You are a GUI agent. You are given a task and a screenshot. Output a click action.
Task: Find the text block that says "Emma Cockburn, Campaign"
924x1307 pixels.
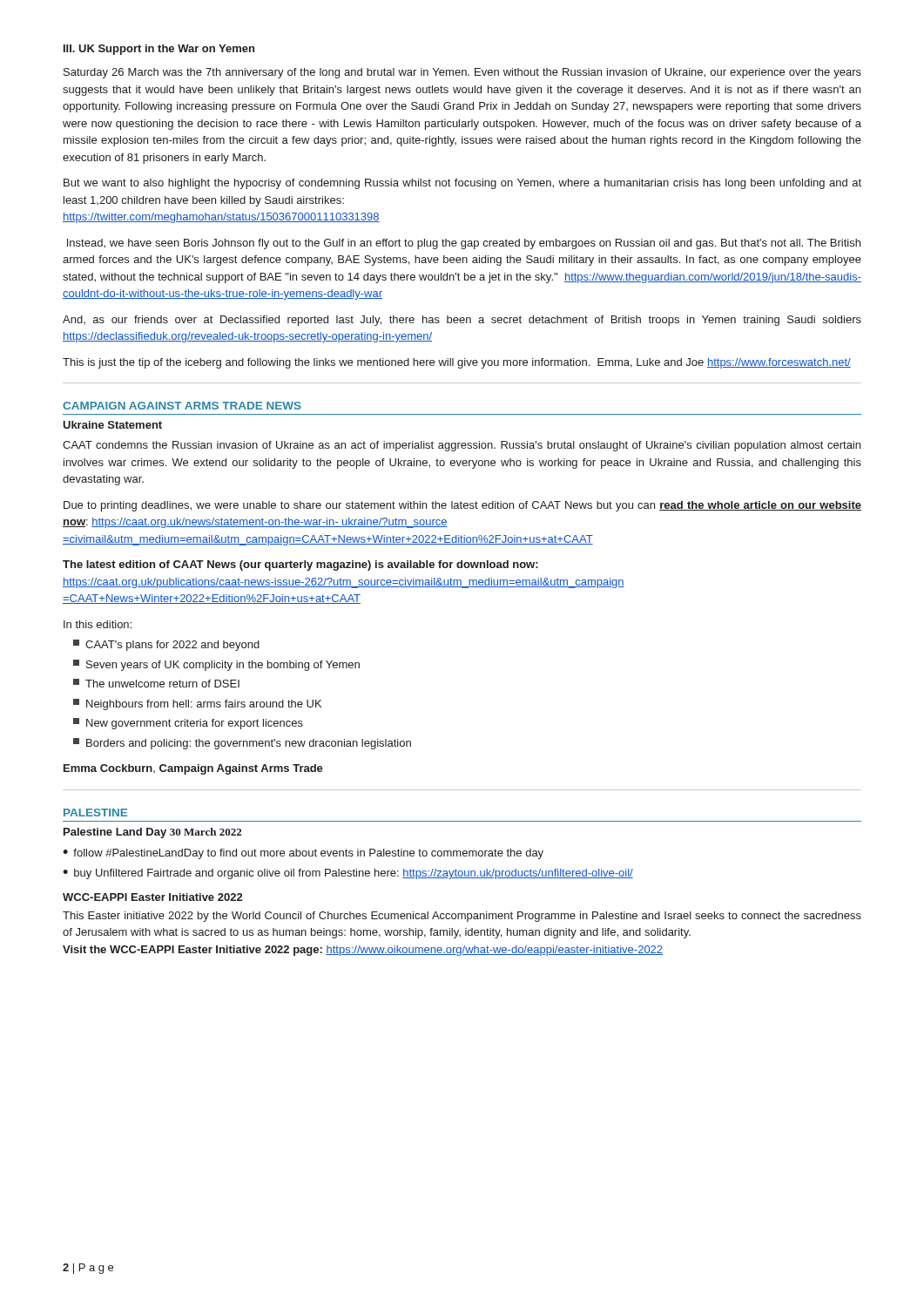coord(193,768)
